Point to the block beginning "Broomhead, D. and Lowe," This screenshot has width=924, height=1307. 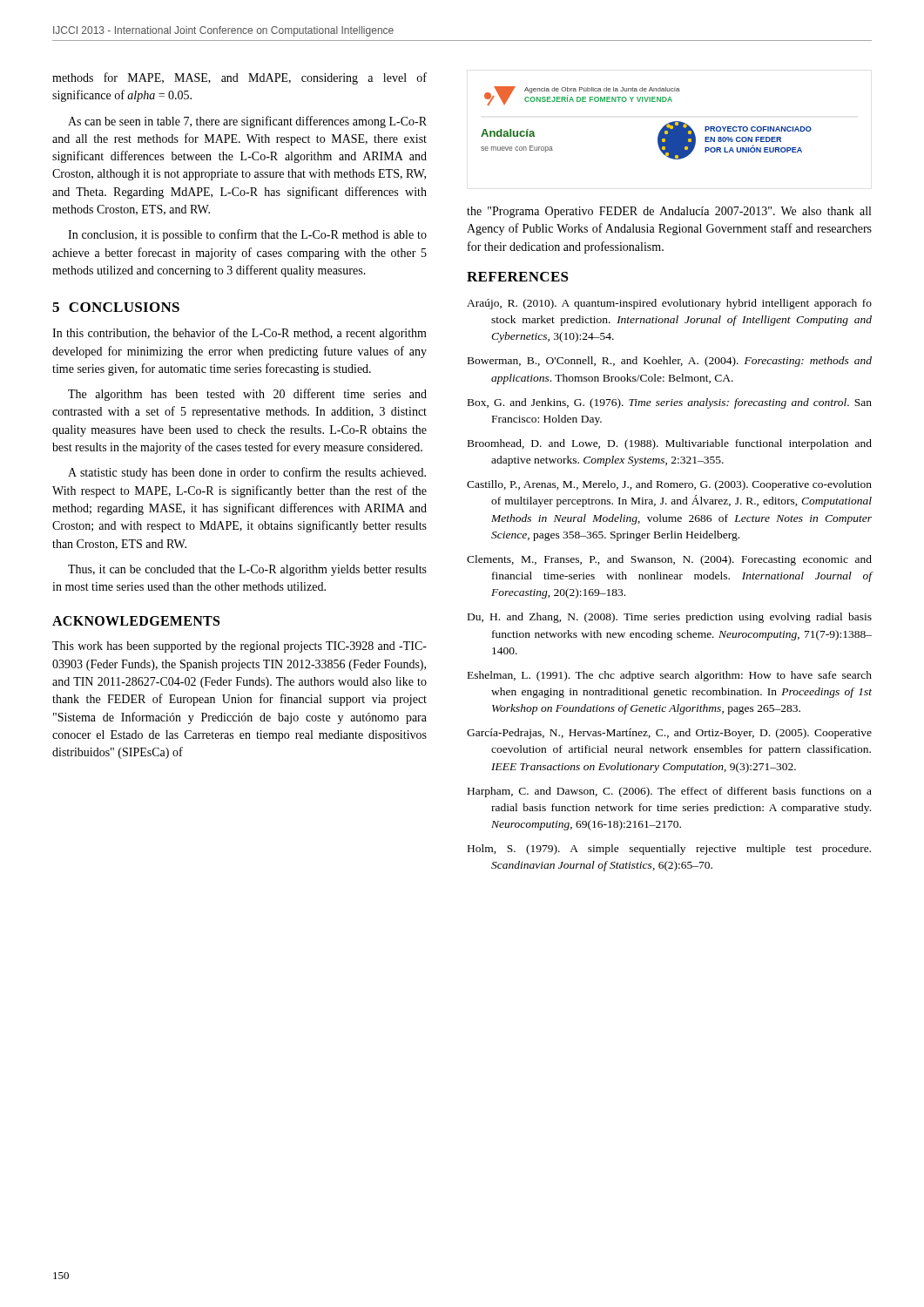[669, 451]
